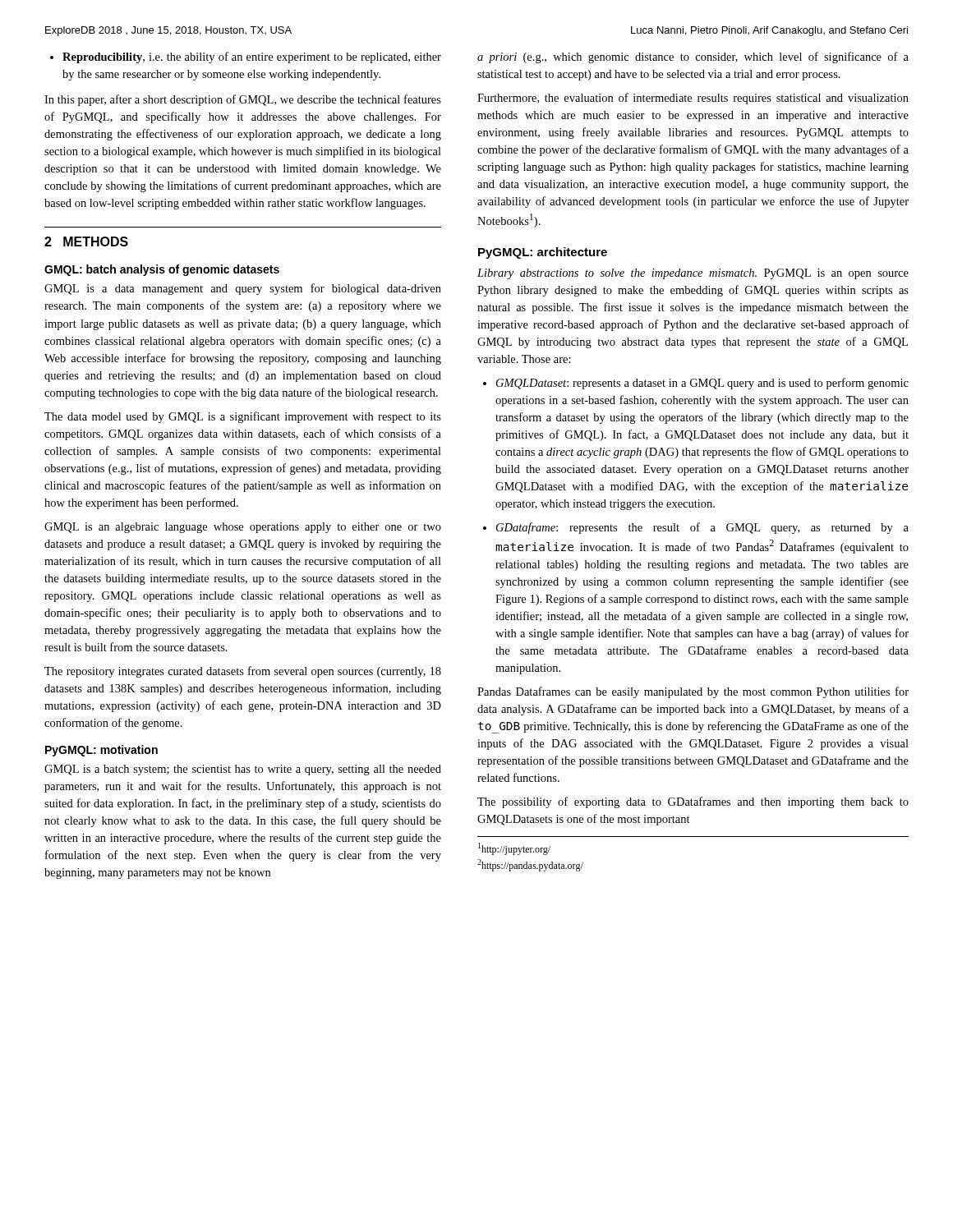This screenshot has width=953, height=1232.
Task: Click on the text block containing "The repository integrates curated datasets from several"
Action: pyautogui.click(x=243, y=697)
